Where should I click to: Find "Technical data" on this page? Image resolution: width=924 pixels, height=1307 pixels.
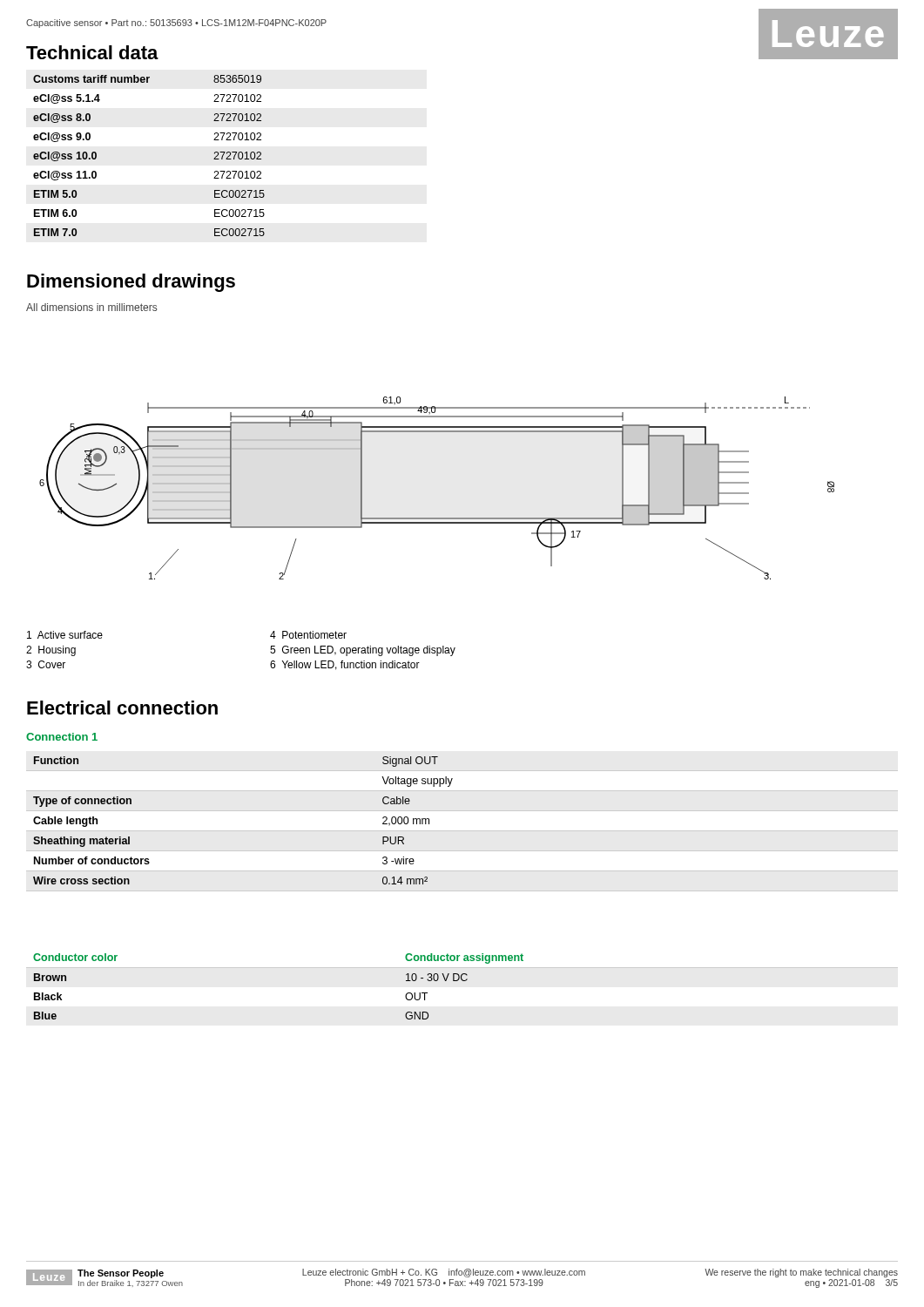[x=92, y=53]
